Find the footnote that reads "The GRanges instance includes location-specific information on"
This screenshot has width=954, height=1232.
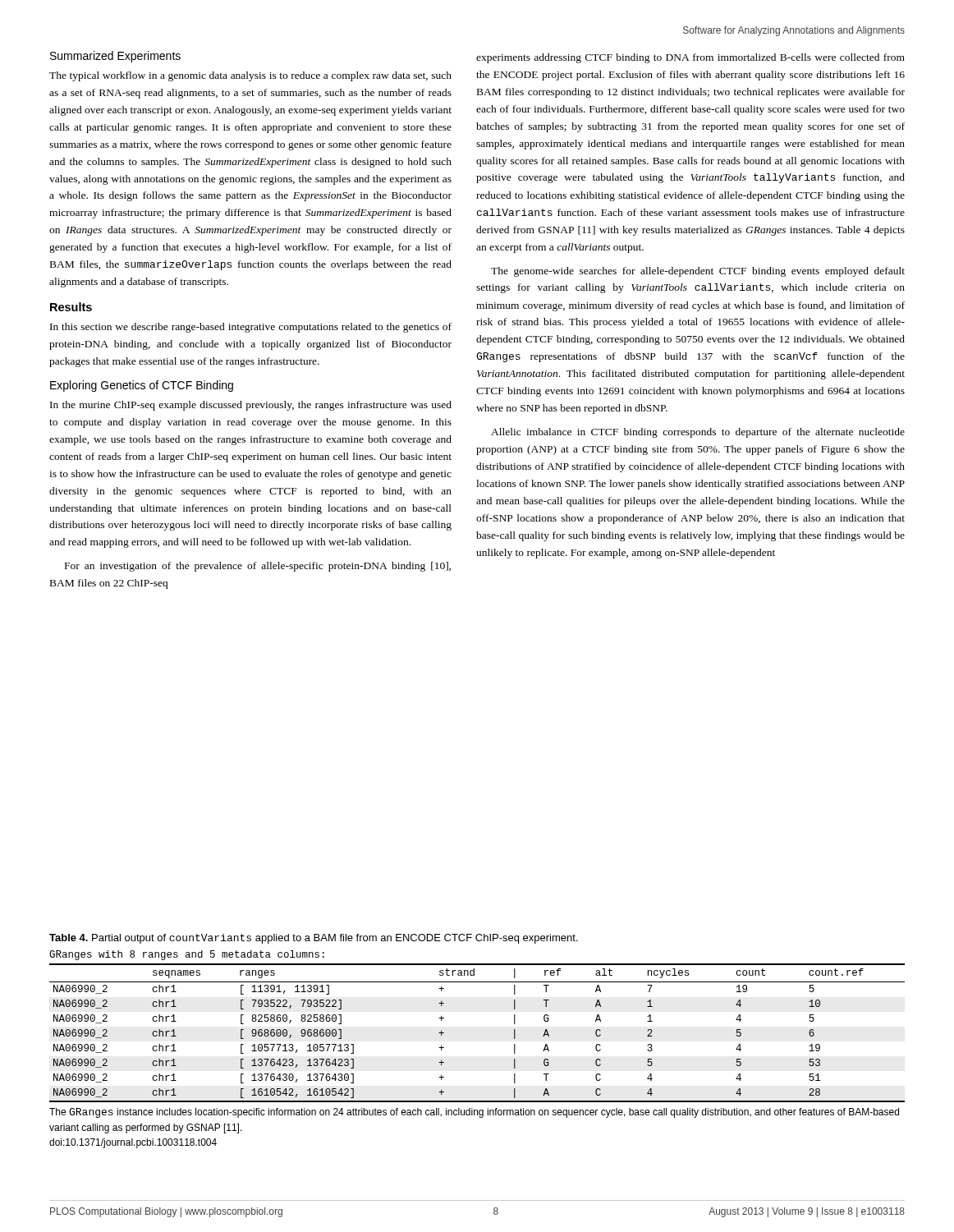click(474, 1127)
